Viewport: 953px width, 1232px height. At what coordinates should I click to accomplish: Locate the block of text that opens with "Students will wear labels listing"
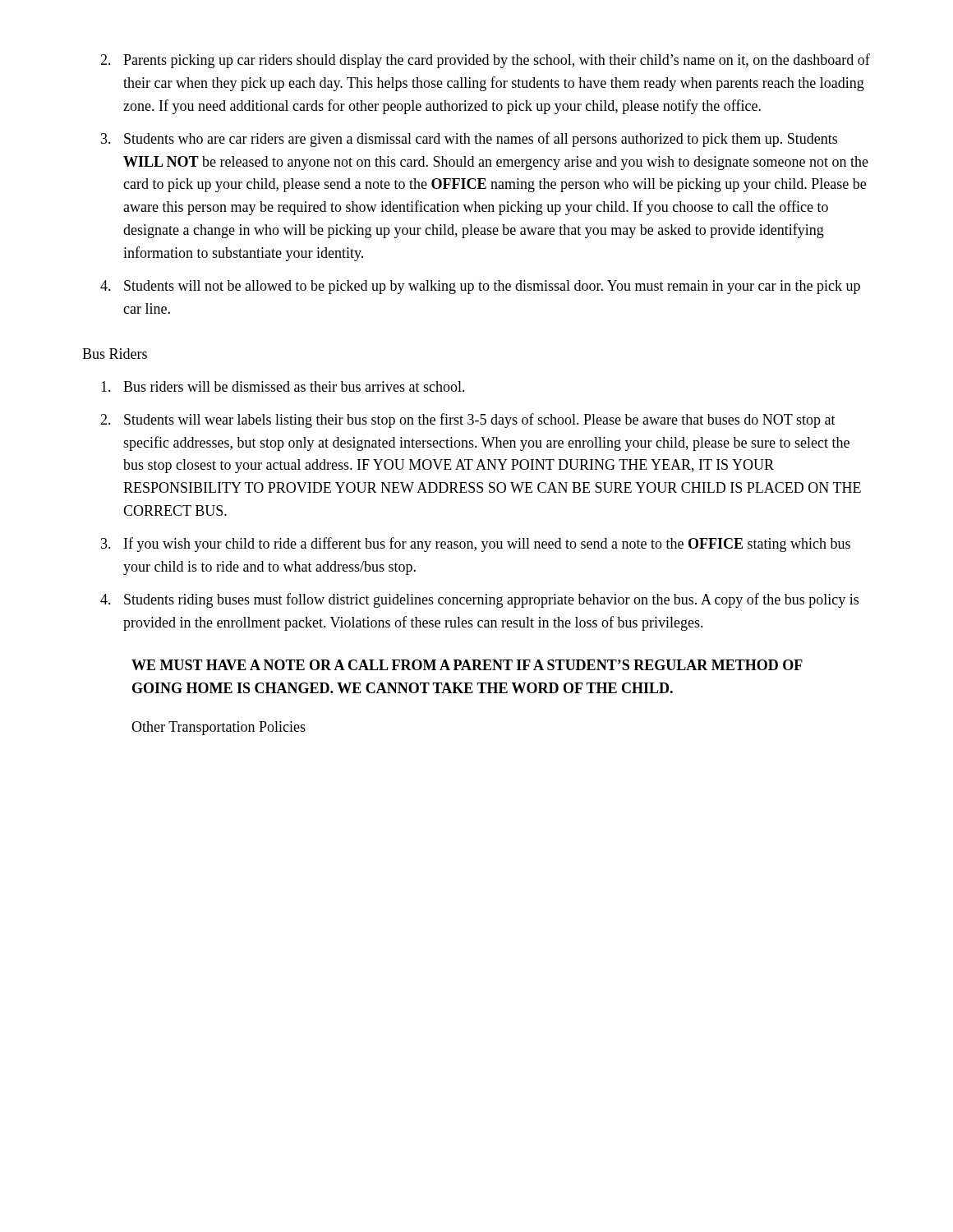pos(493,466)
